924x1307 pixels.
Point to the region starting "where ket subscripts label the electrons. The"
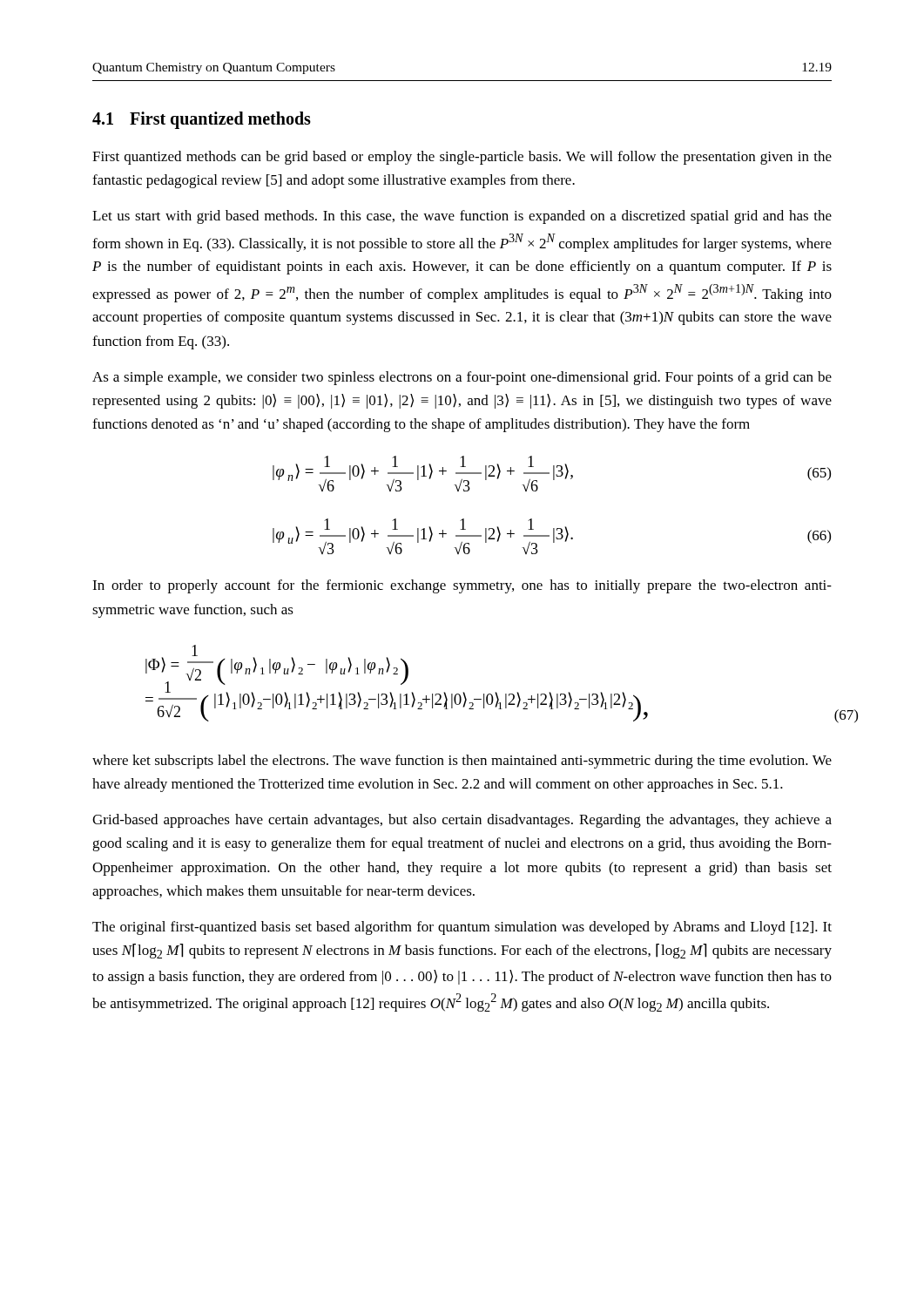coord(462,772)
